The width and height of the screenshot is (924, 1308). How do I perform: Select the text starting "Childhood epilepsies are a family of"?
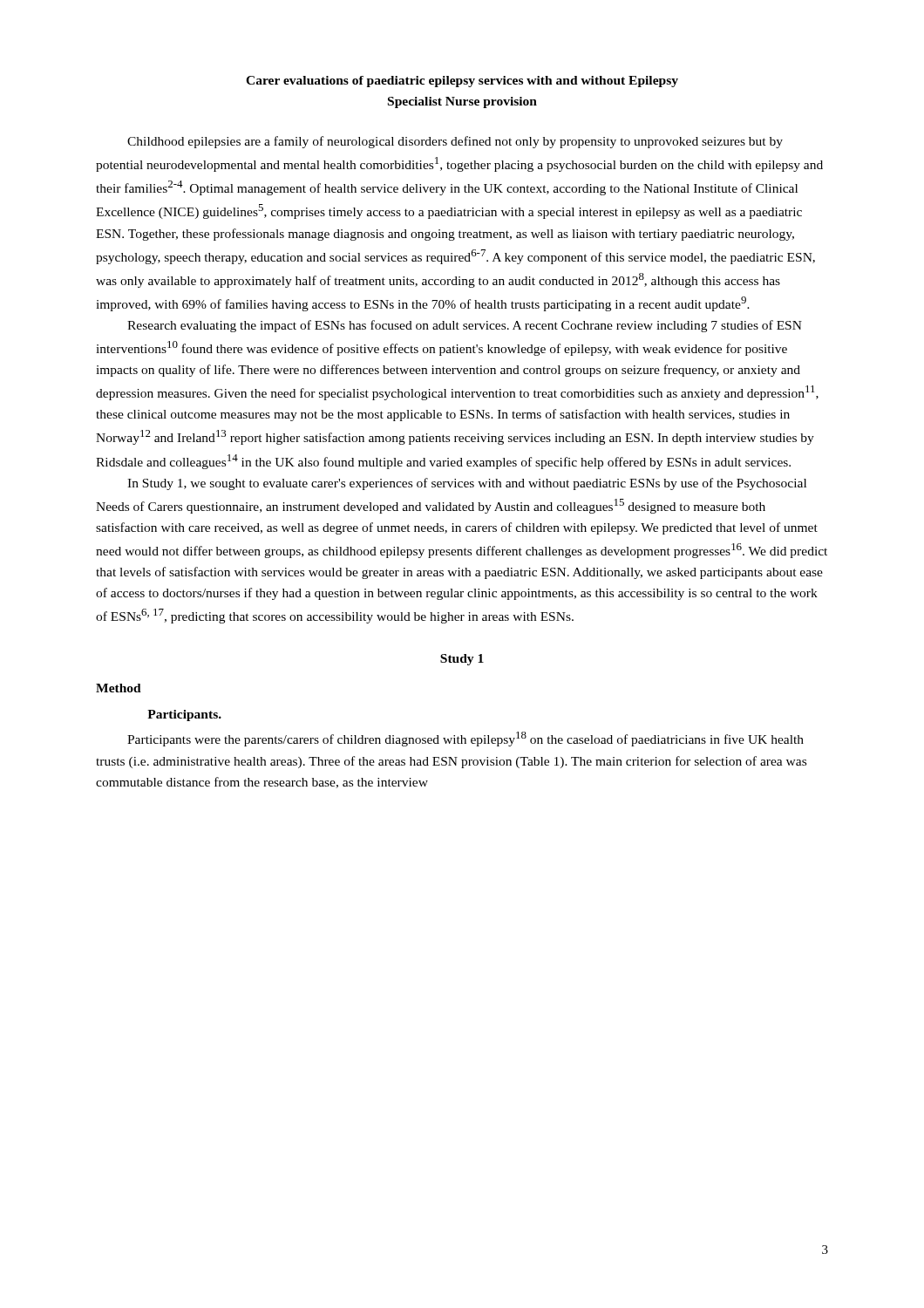tap(462, 223)
